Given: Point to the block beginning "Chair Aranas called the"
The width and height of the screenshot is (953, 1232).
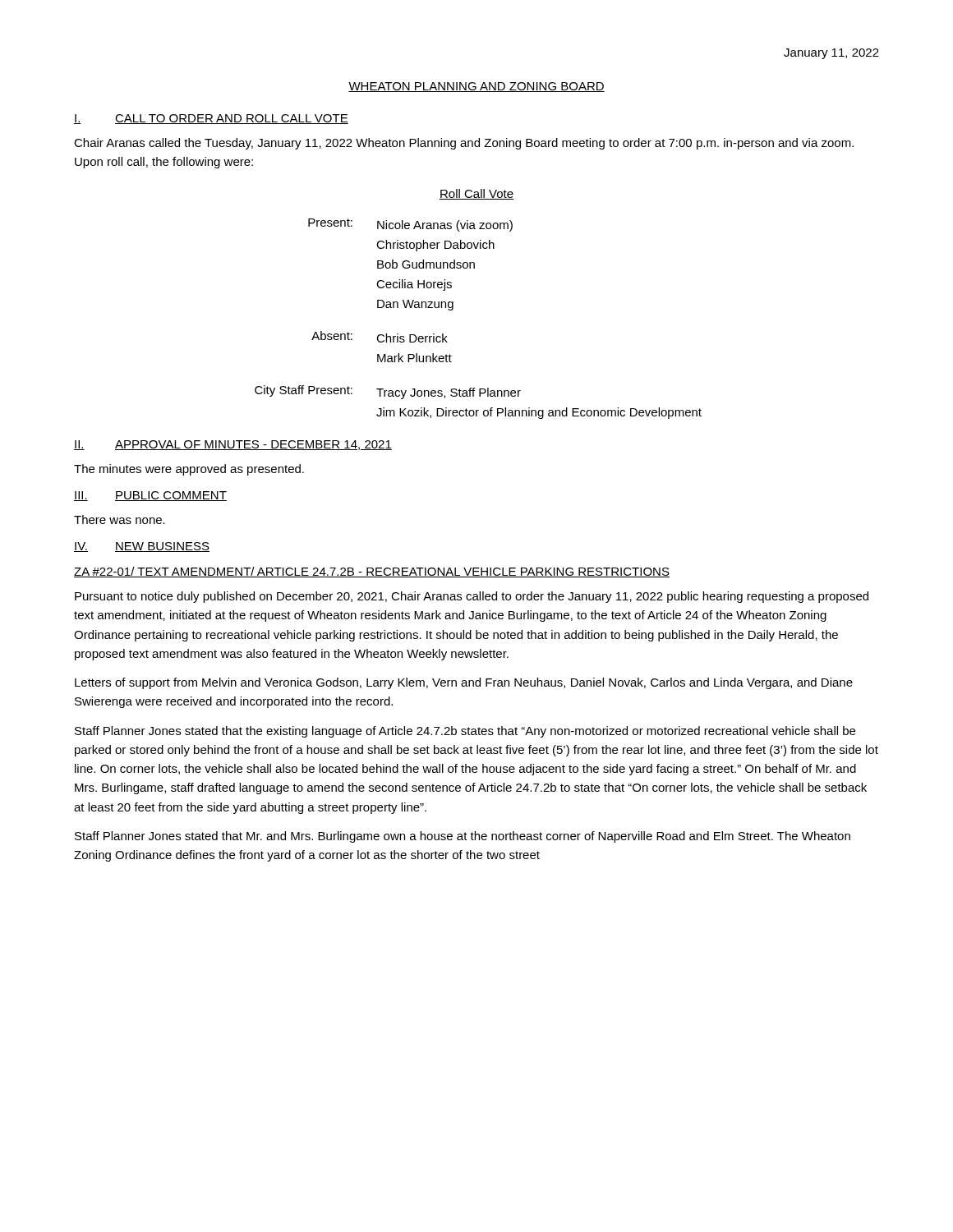Looking at the screenshot, I should 464,152.
